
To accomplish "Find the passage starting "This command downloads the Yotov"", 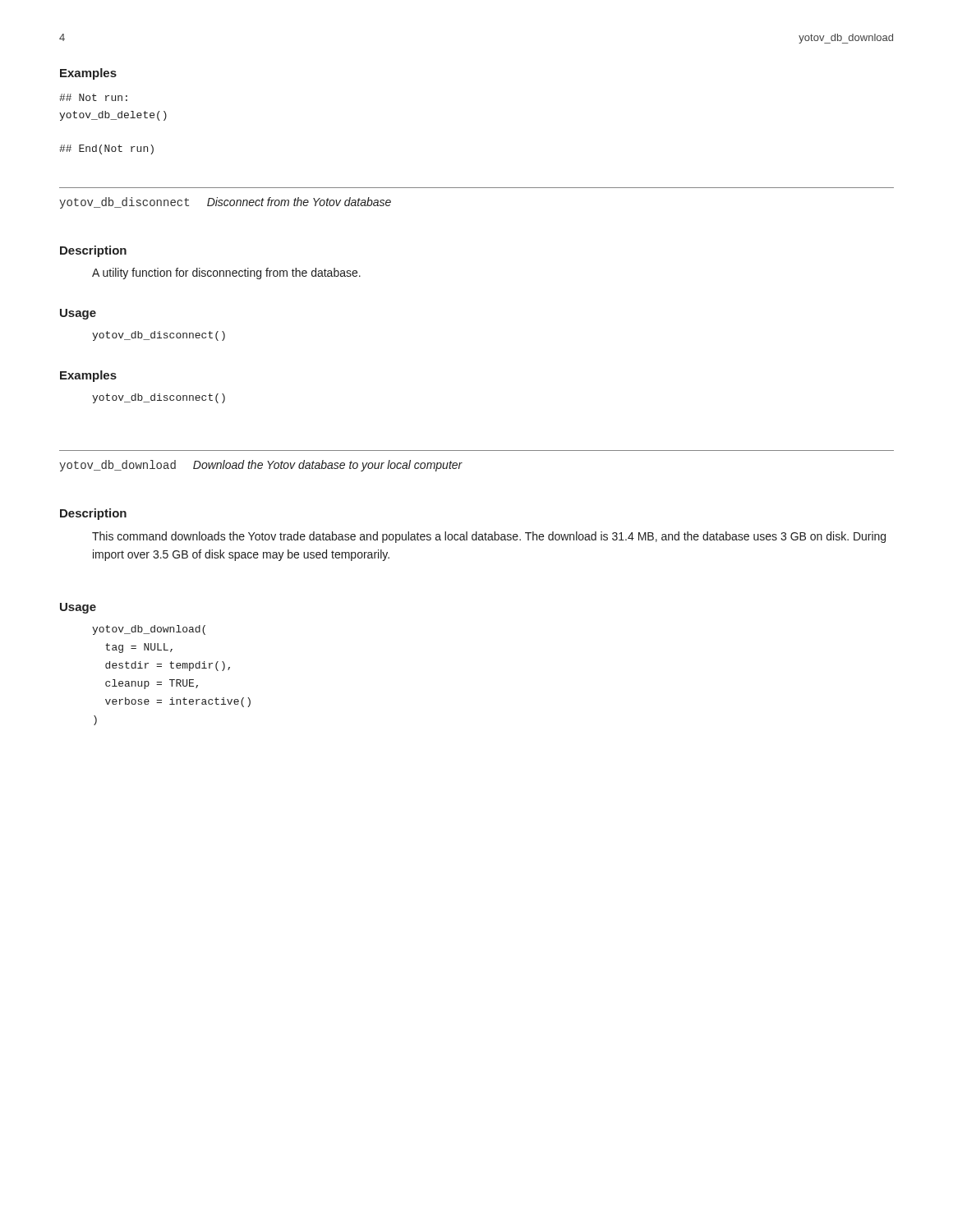I will (493, 546).
